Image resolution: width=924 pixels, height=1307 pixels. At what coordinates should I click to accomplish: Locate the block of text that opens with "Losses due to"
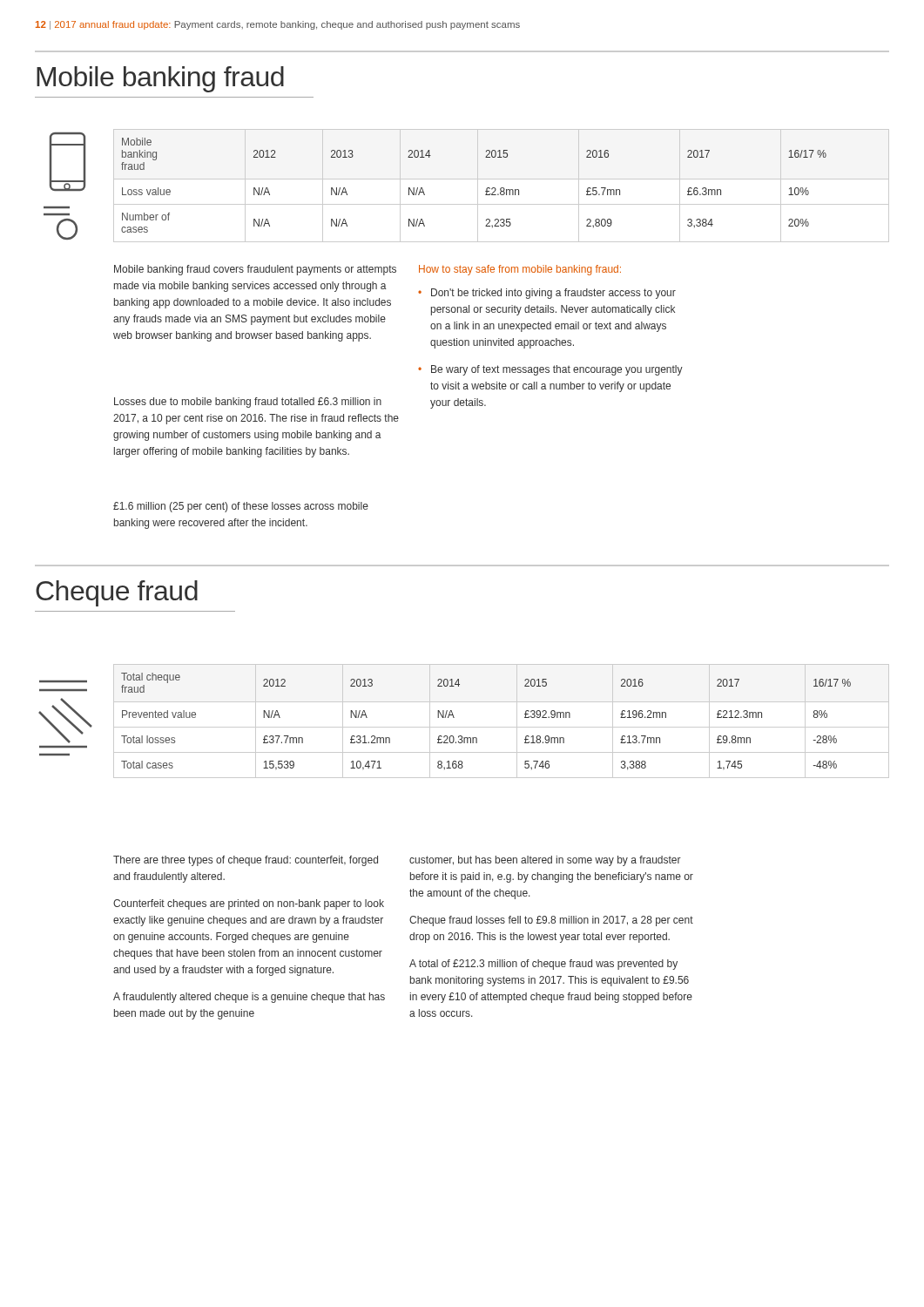click(x=256, y=426)
